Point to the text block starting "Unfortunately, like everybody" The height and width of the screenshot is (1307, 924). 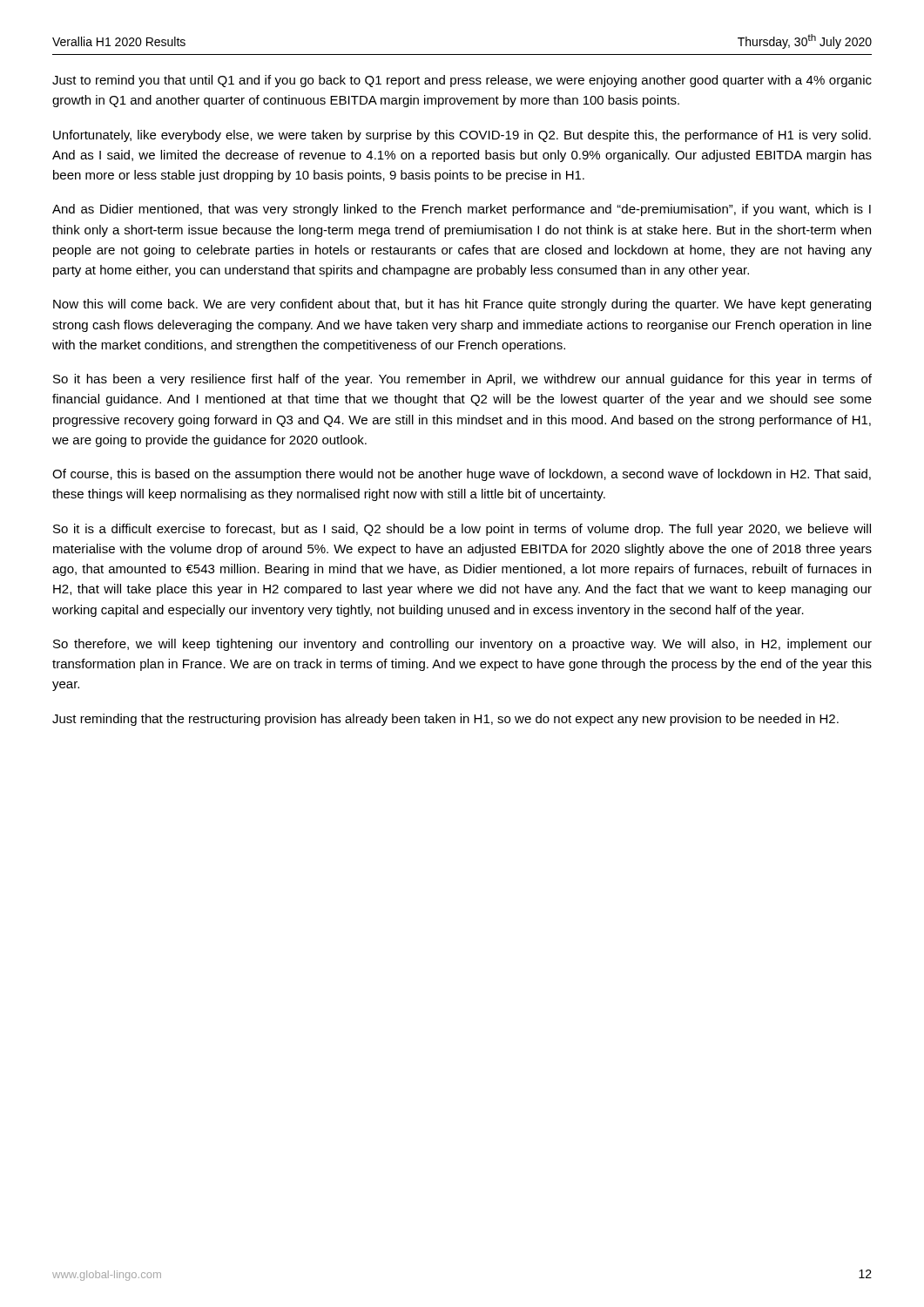[462, 154]
